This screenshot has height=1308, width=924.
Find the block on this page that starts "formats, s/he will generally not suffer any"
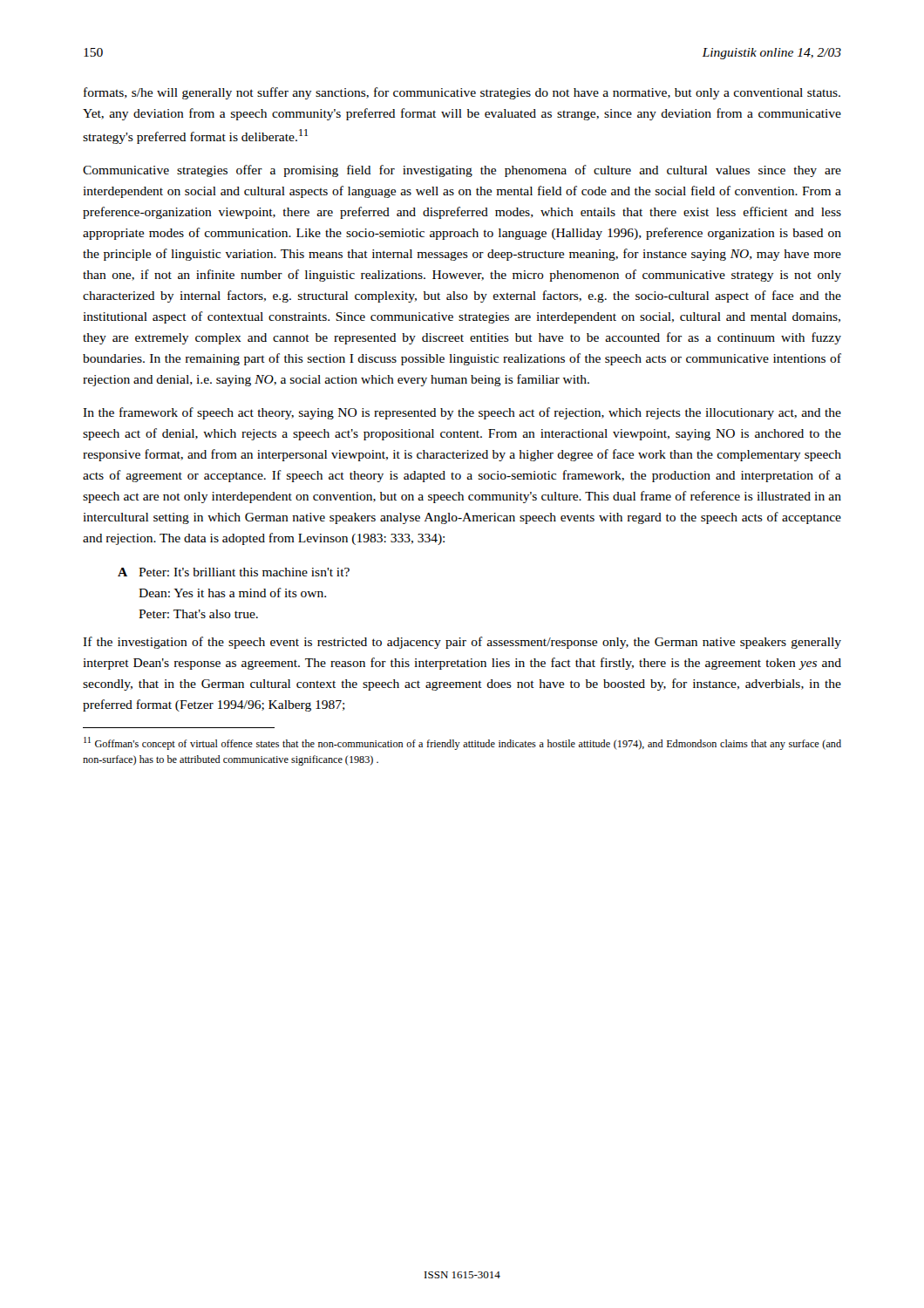coord(462,115)
